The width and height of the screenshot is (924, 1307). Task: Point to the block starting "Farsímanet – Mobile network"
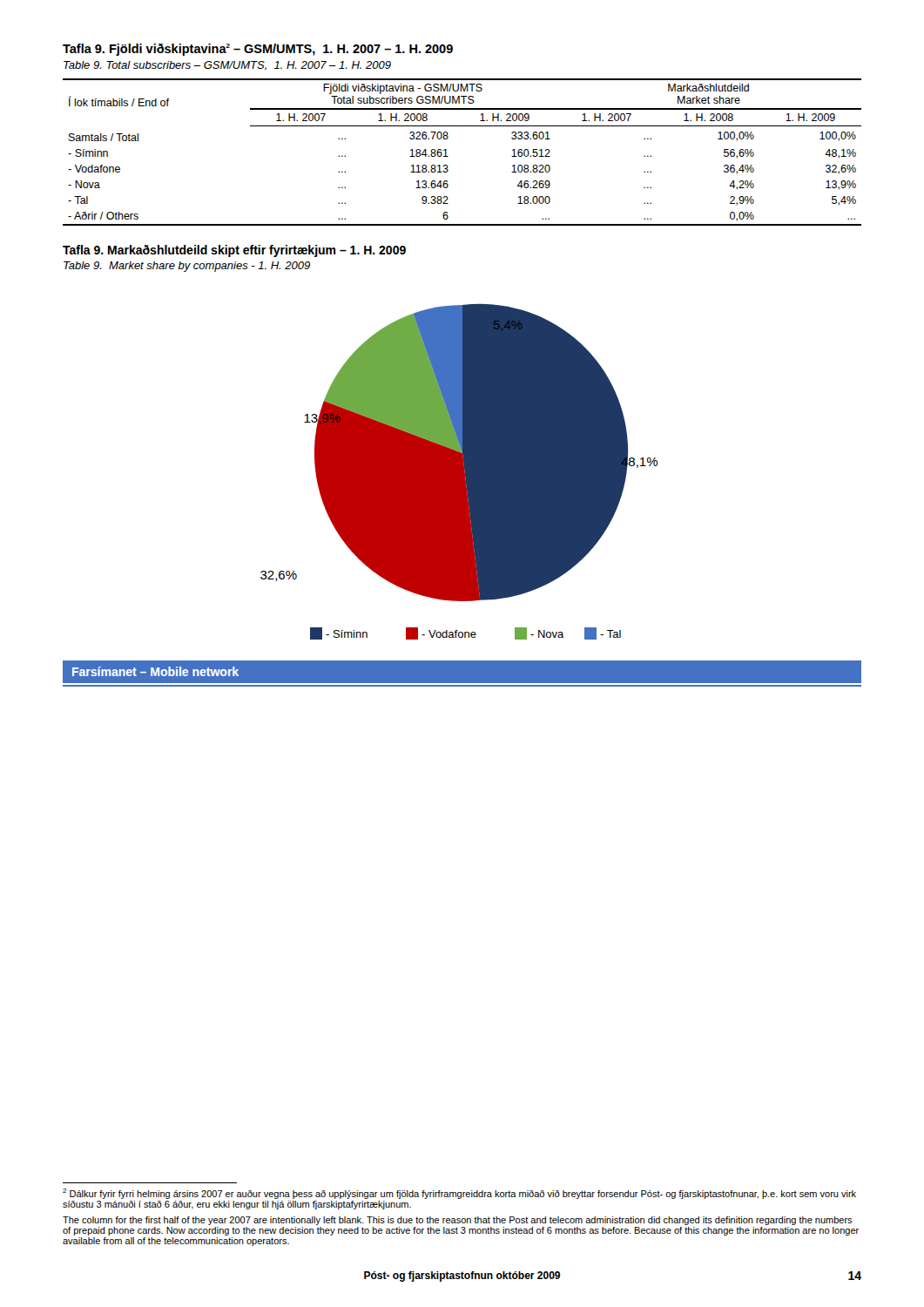[x=155, y=671]
